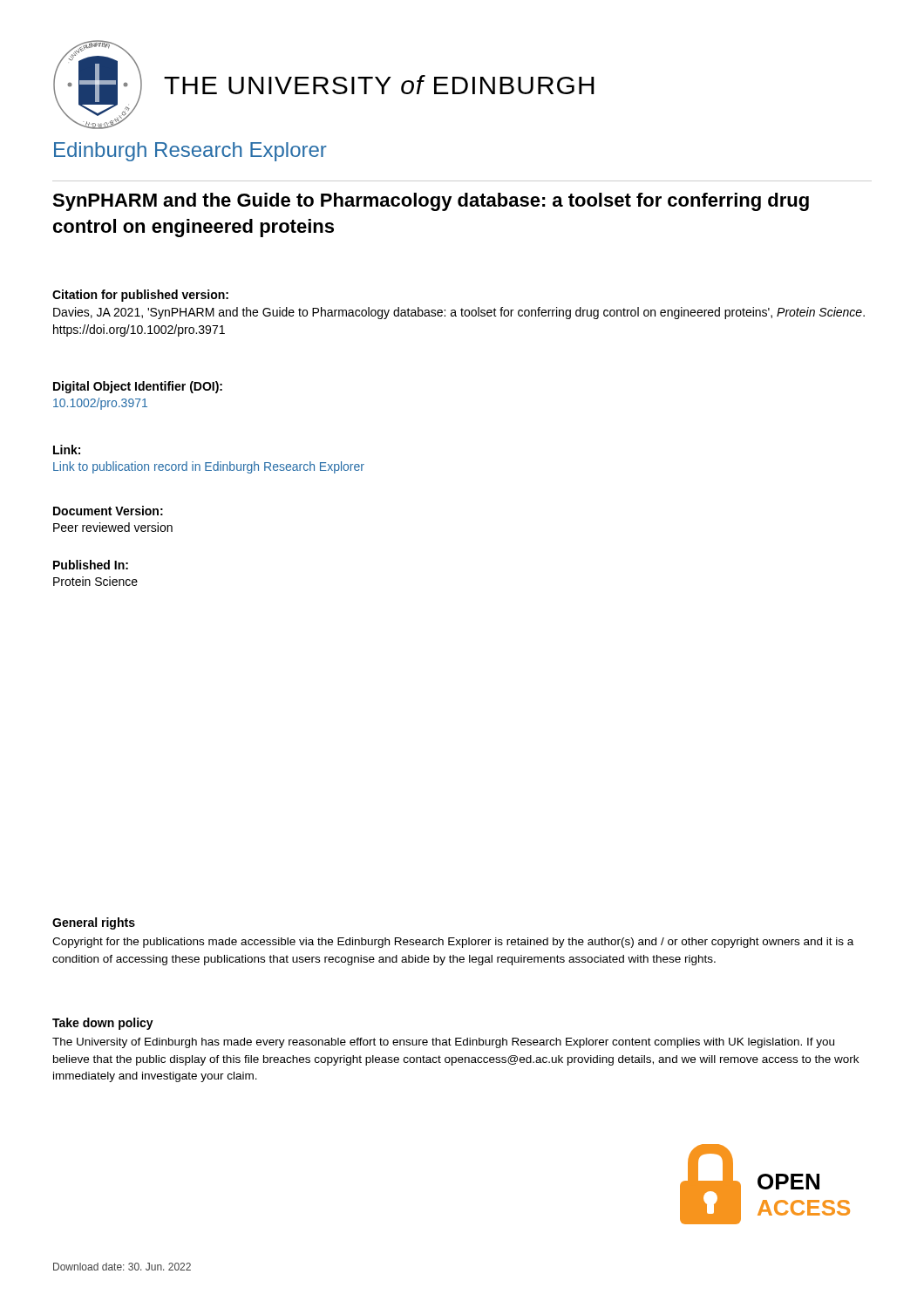Find the block on this page that starts "Take down policy The University"
The width and height of the screenshot is (924, 1308).
[462, 1050]
